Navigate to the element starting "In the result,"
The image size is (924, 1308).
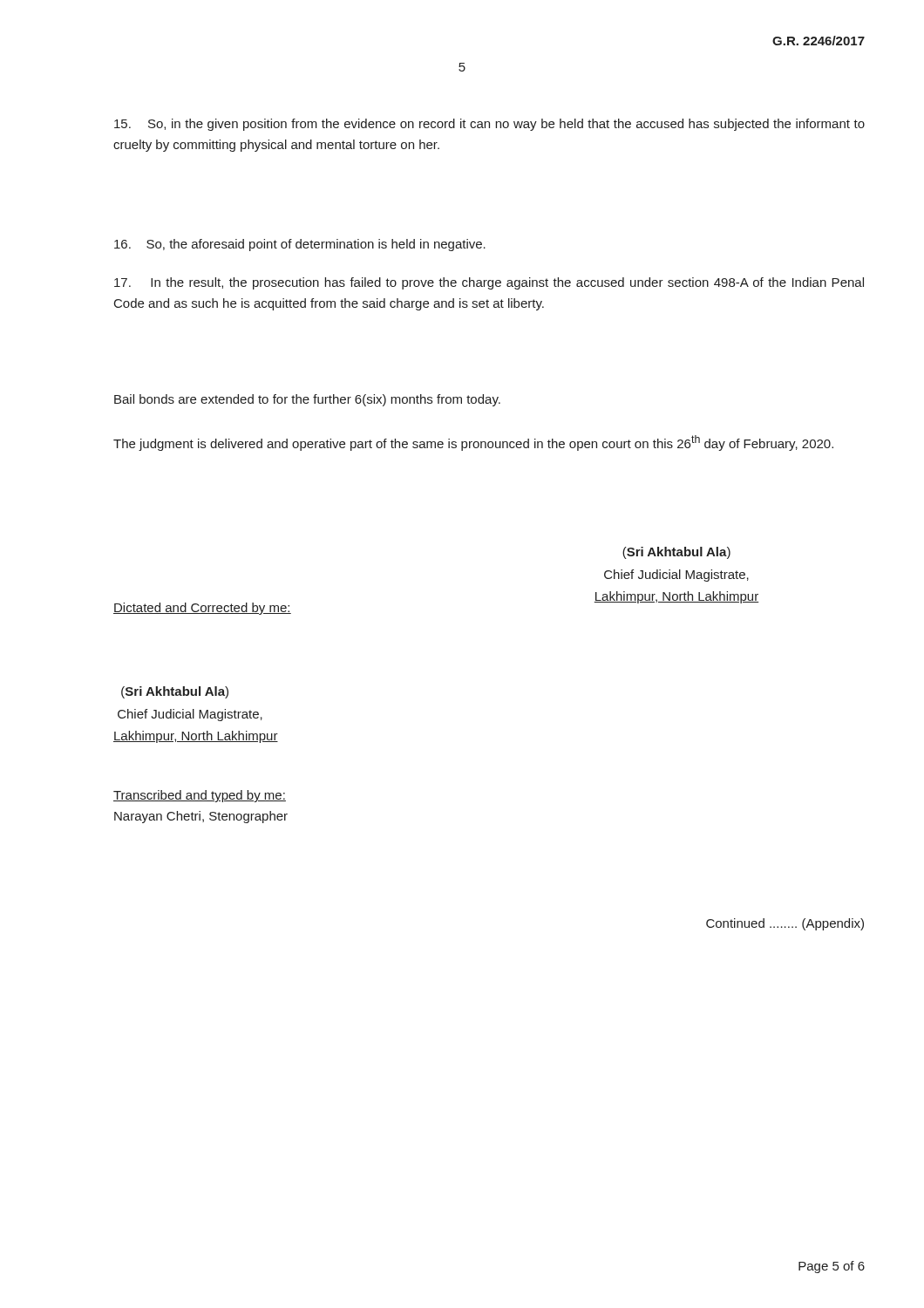(489, 293)
